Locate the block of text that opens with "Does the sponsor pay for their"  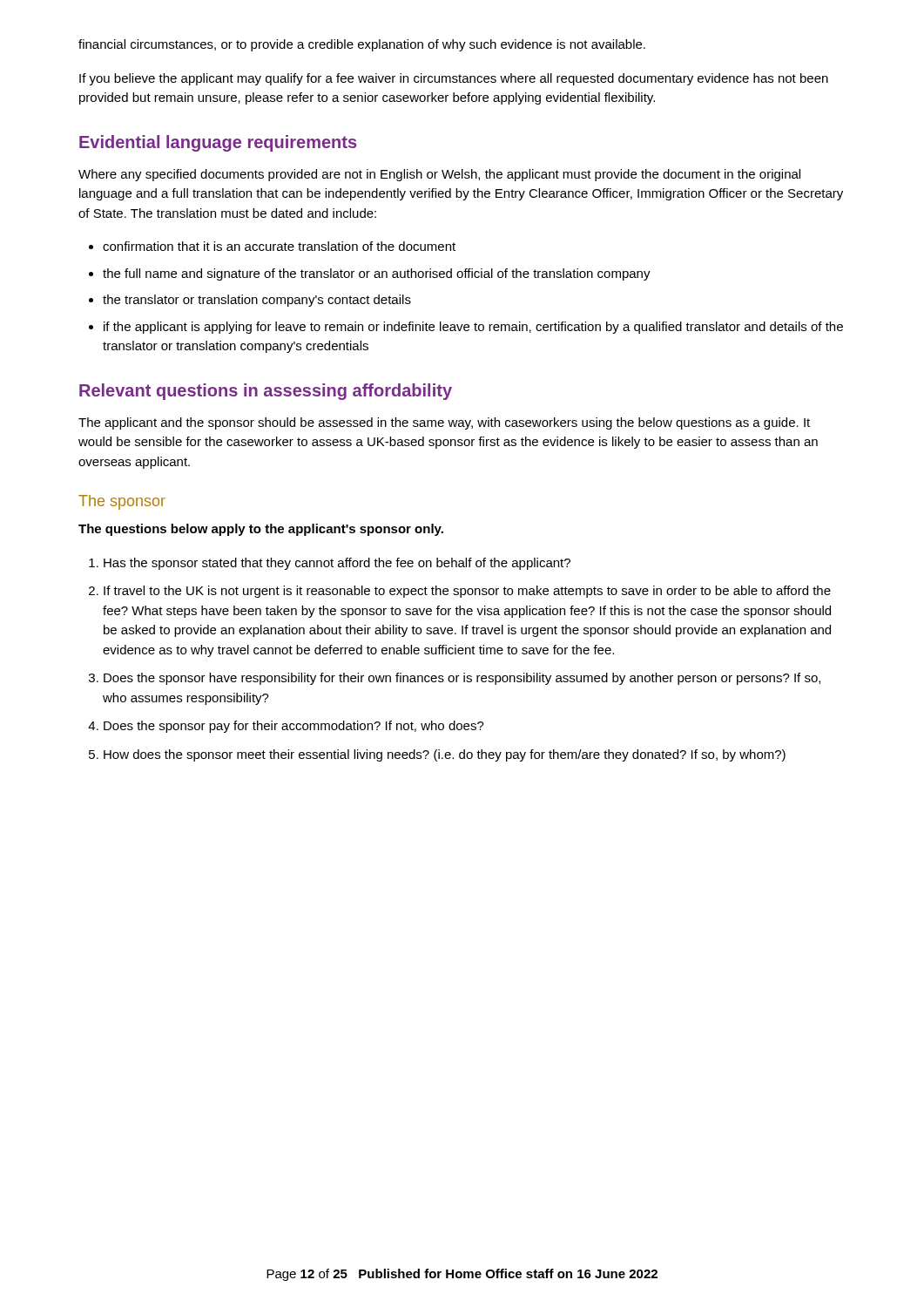[293, 725]
